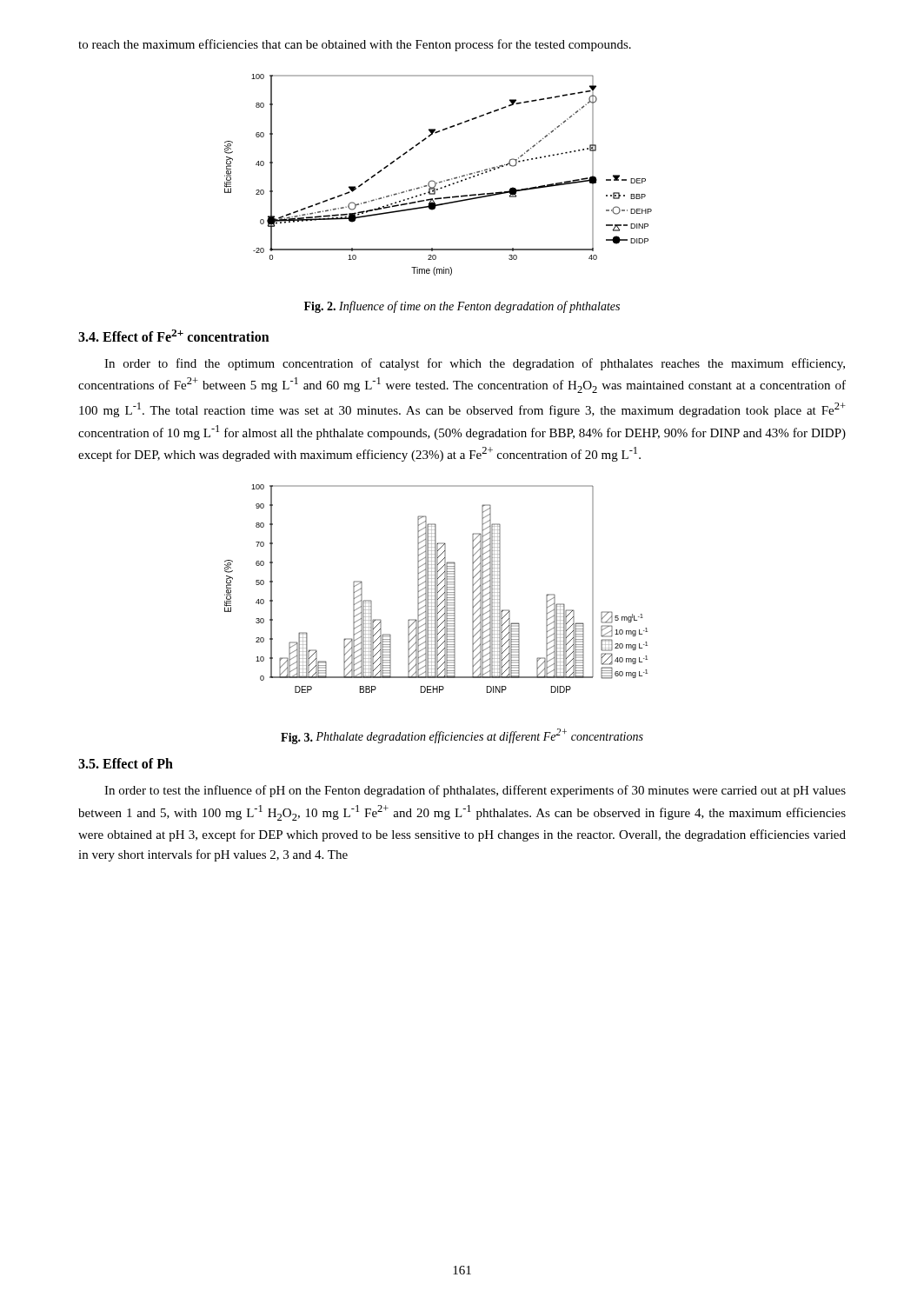This screenshot has height=1304, width=924.
Task: Find the text block starting "Fig. 2. Influence of"
Action: point(462,306)
